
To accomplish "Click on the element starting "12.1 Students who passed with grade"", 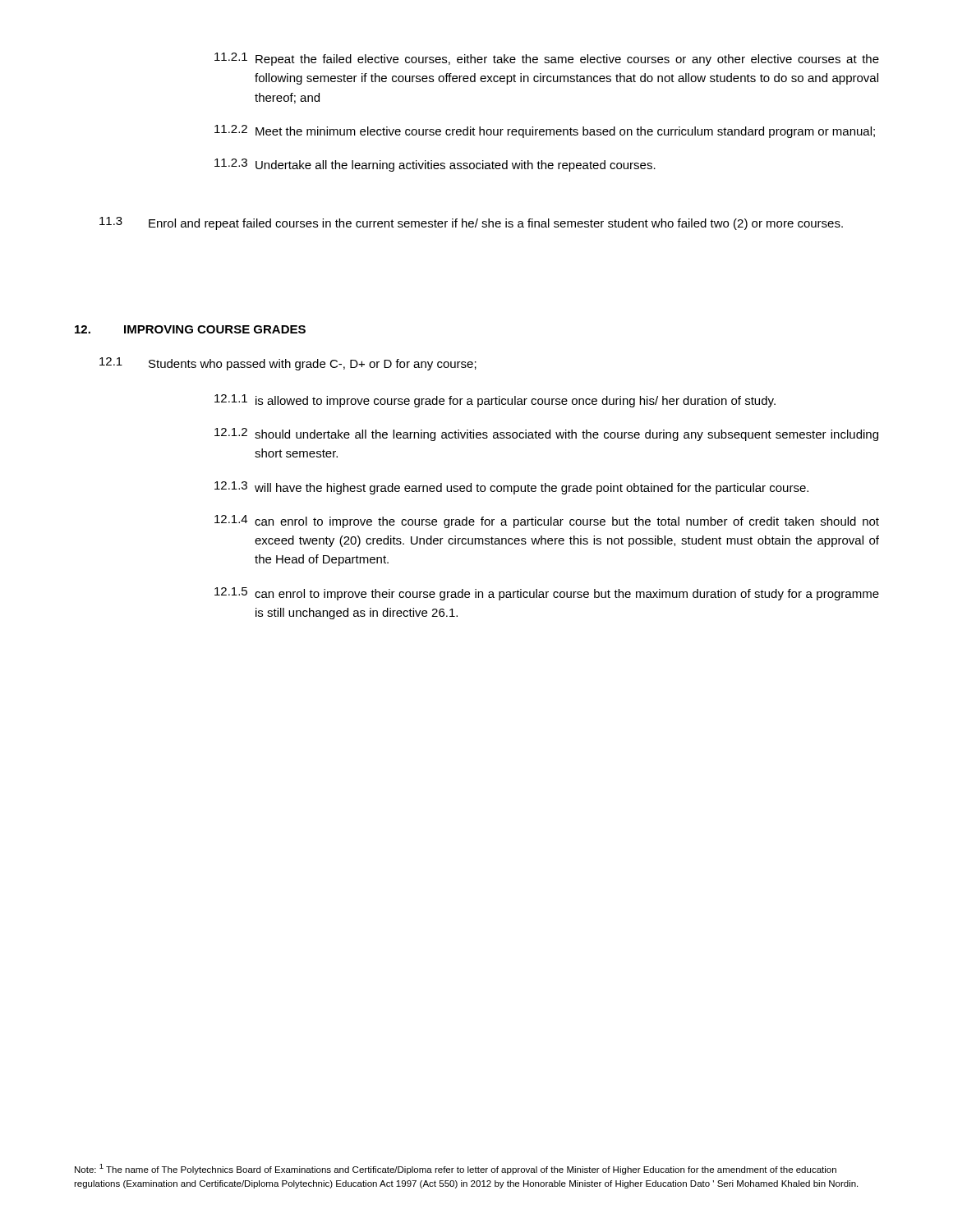I will 476,363.
